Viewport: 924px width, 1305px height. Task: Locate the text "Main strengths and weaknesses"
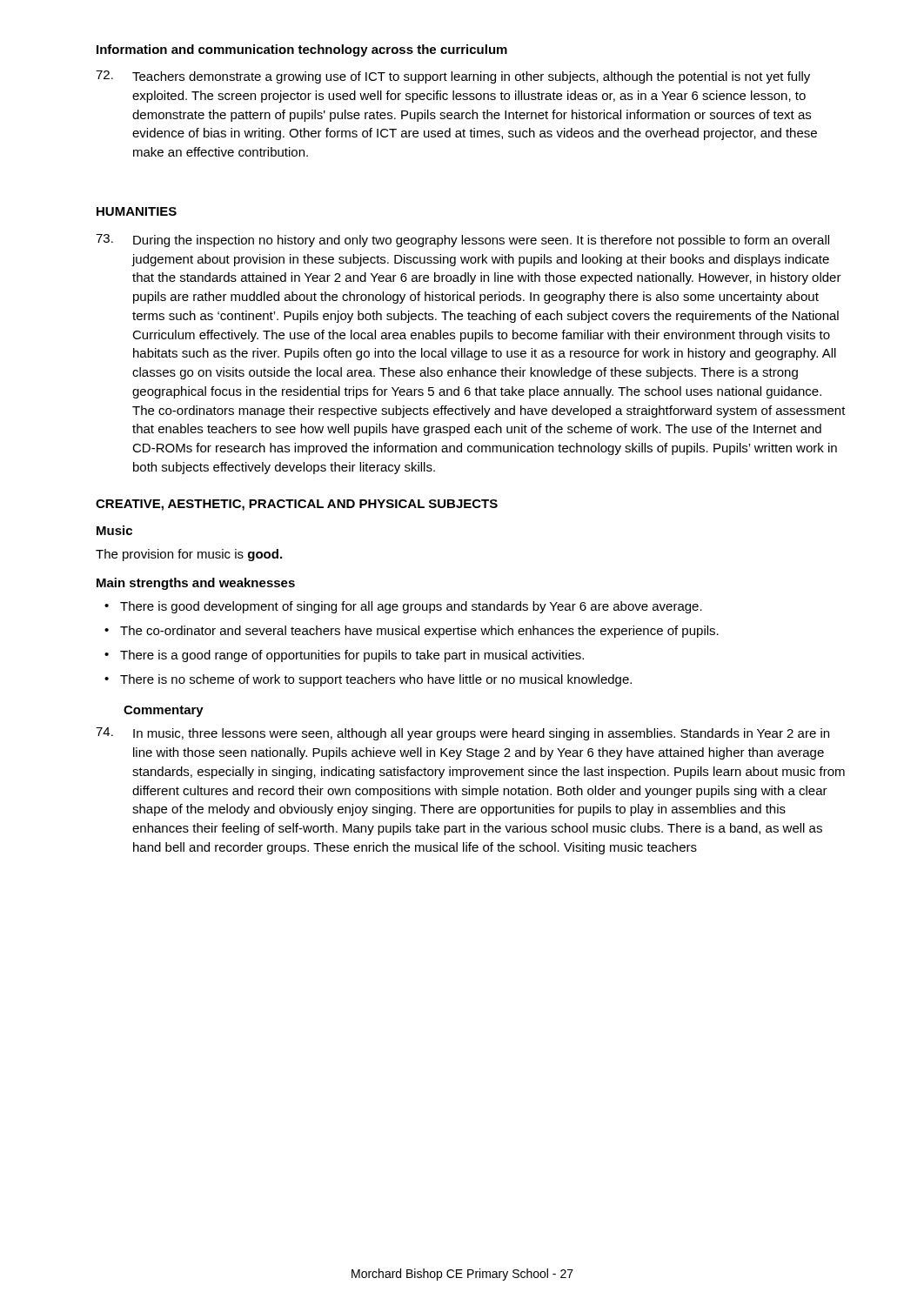(x=195, y=583)
